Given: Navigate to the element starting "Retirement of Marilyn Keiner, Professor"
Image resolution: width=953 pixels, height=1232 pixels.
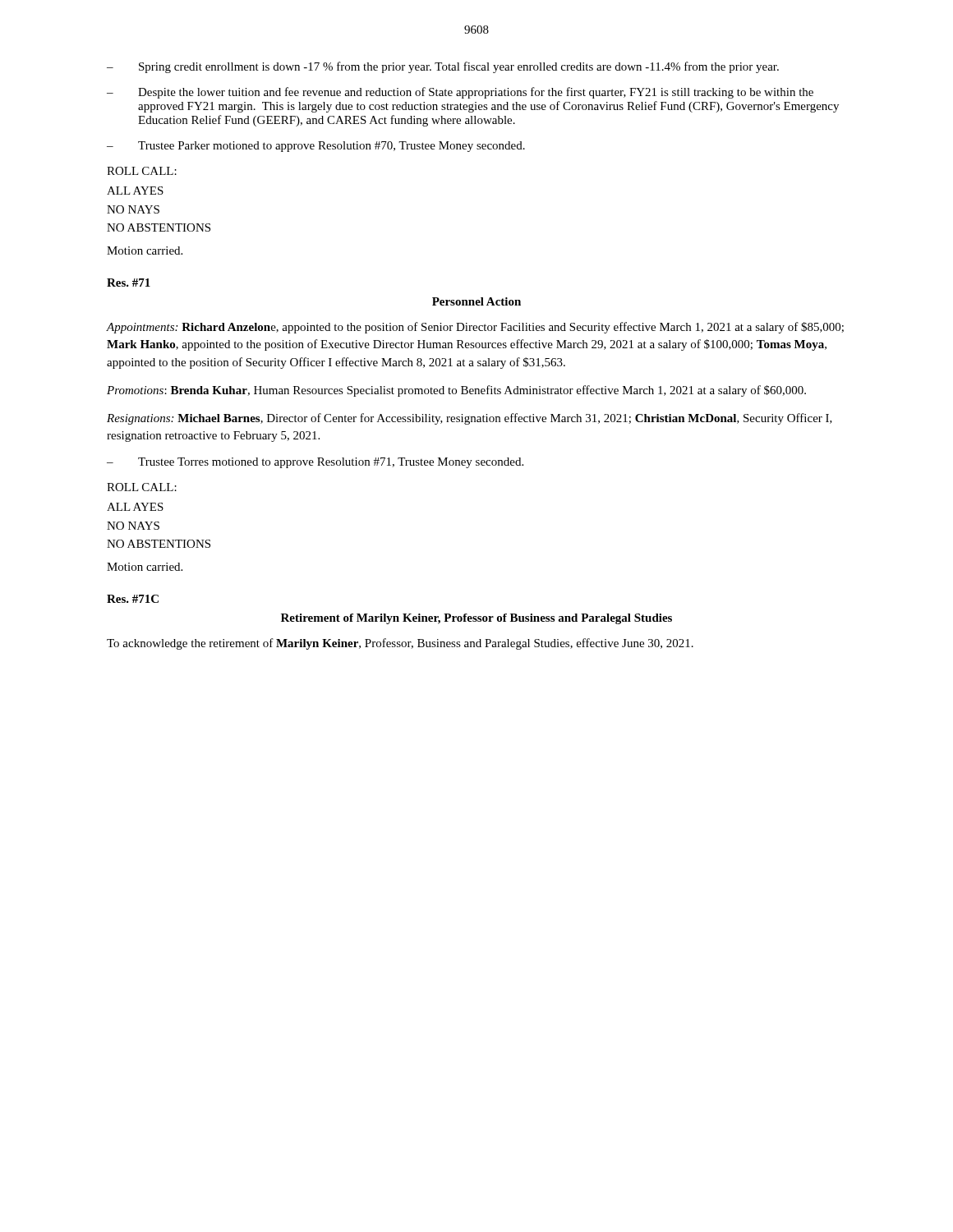Looking at the screenshot, I should point(476,617).
